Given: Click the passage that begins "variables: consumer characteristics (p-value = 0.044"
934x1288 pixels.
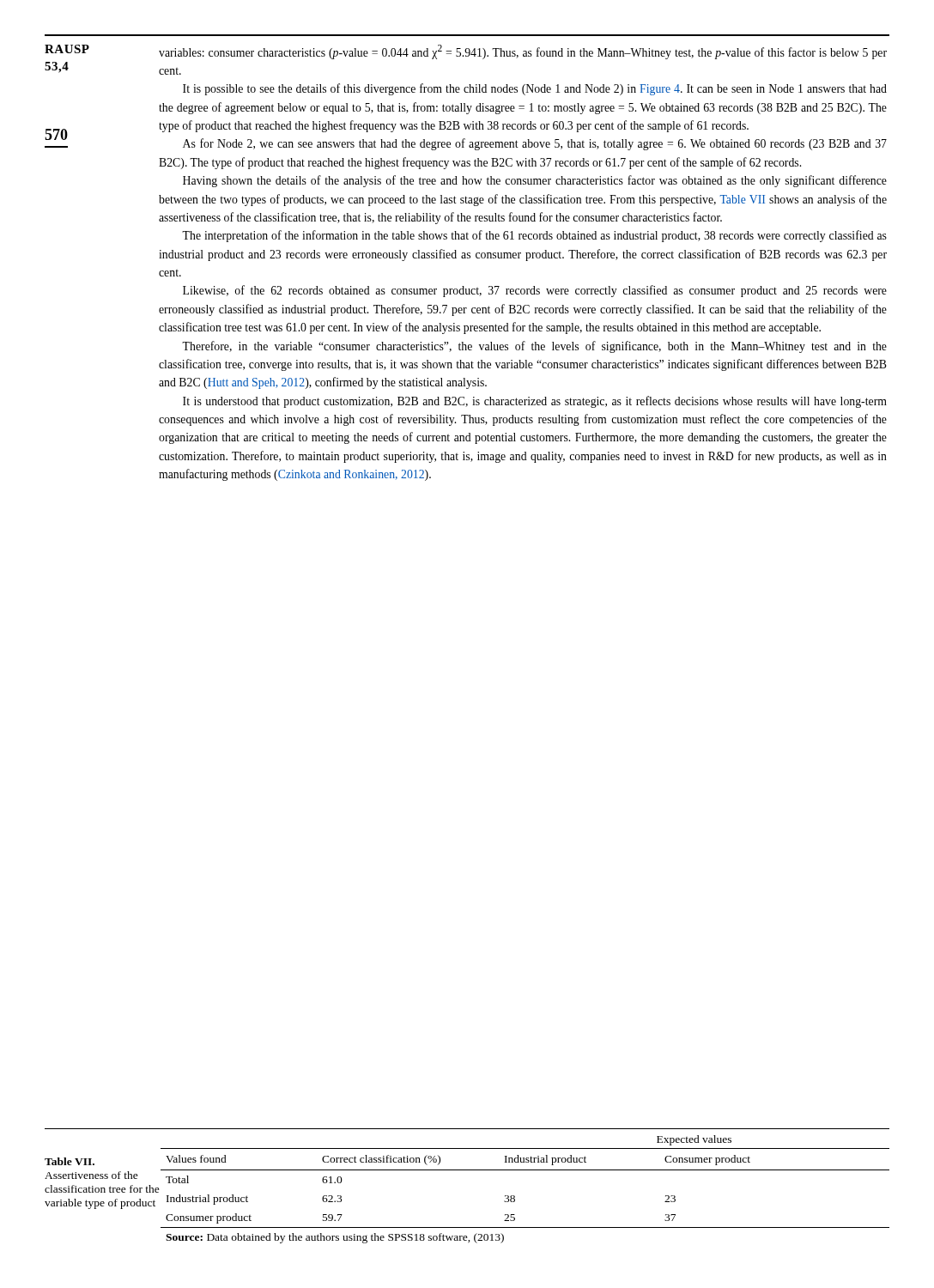Looking at the screenshot, I should click(x=523, y=263).
